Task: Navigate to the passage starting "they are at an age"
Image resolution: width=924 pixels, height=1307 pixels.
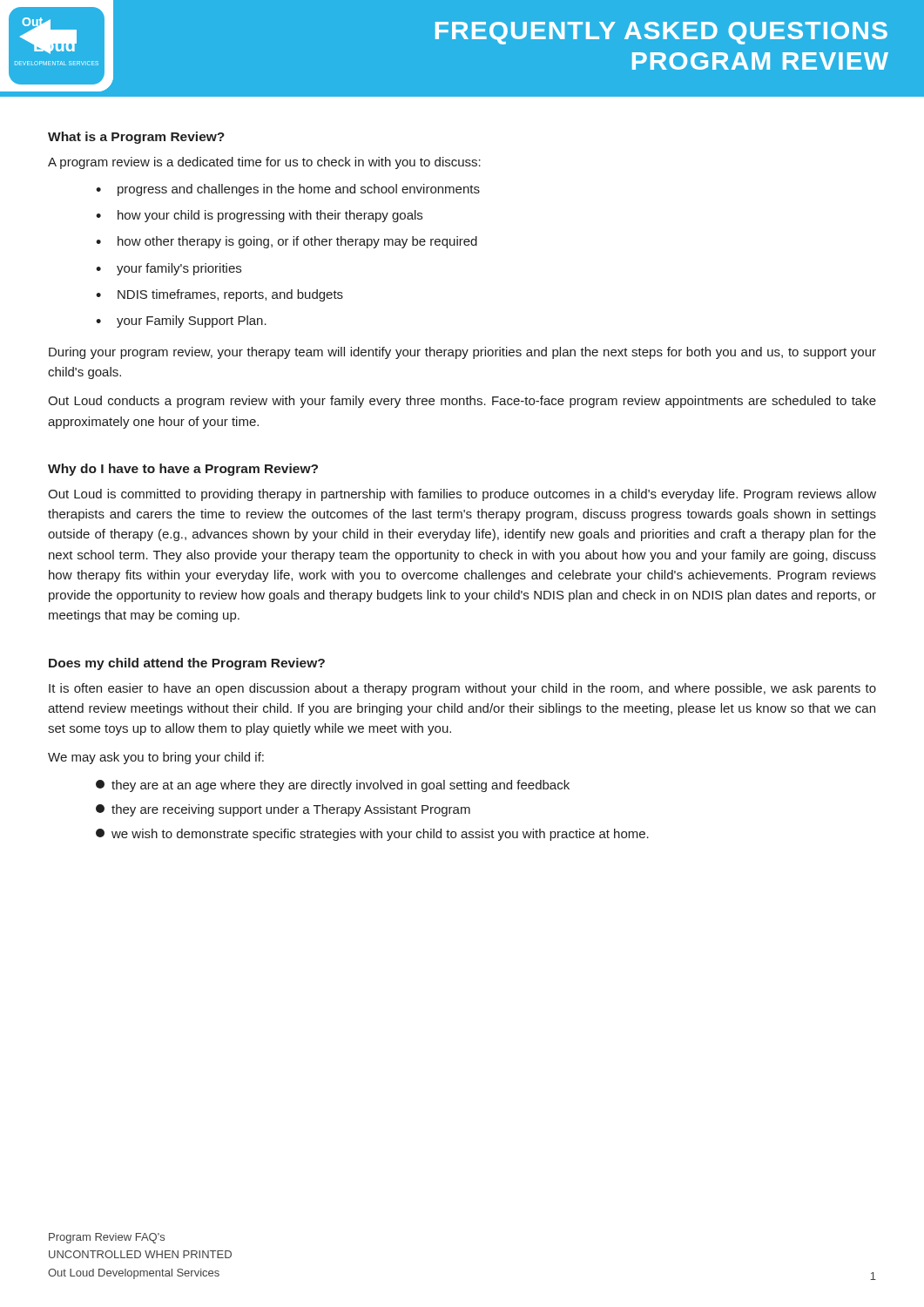Action: pyautogui.click(x=333, y=784)
